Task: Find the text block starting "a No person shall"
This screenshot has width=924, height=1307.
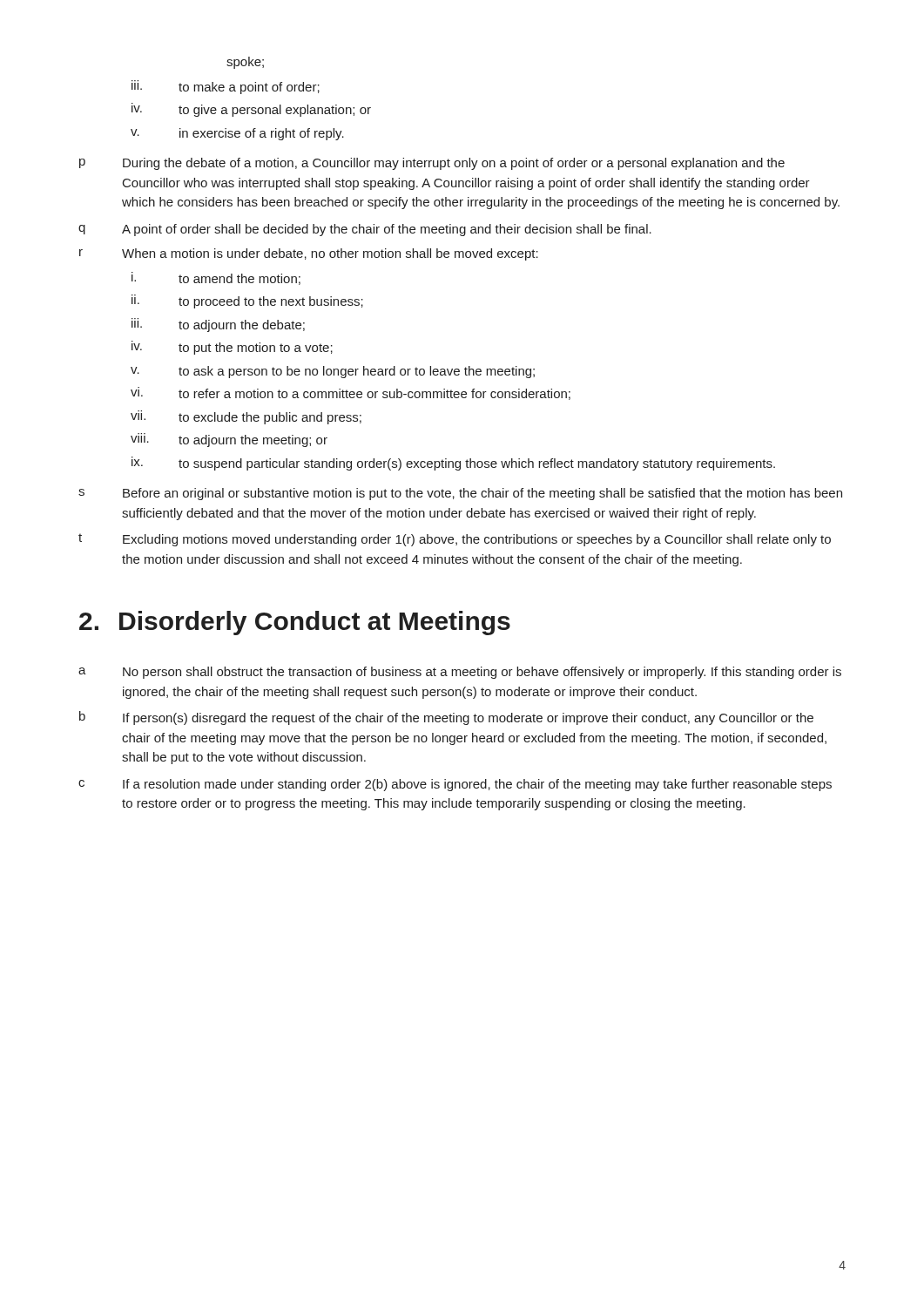Action: pos(462,682)
